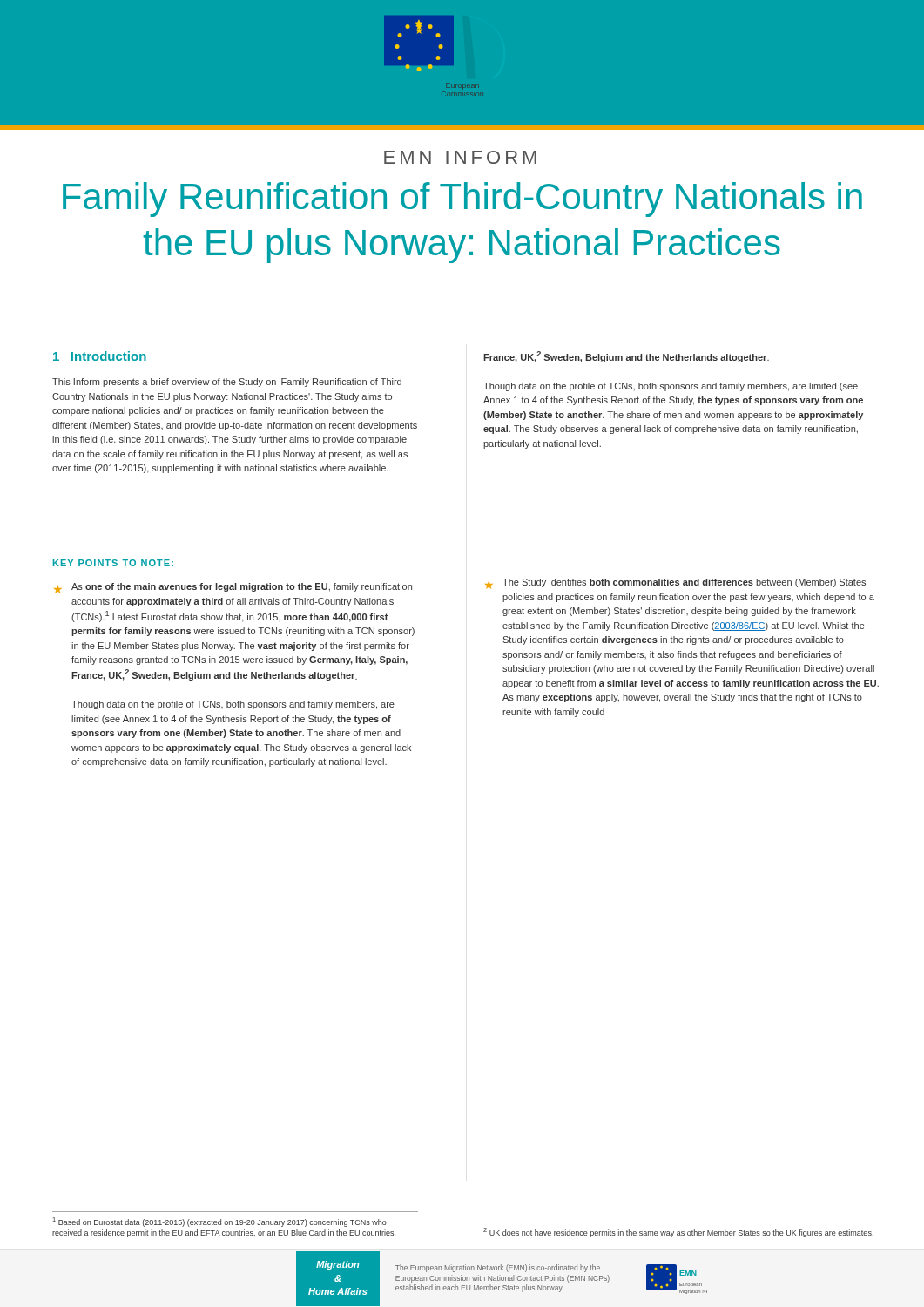Navigate to the region starting "EMN INFORM"

pyautogui.click(x=462, y=157)
